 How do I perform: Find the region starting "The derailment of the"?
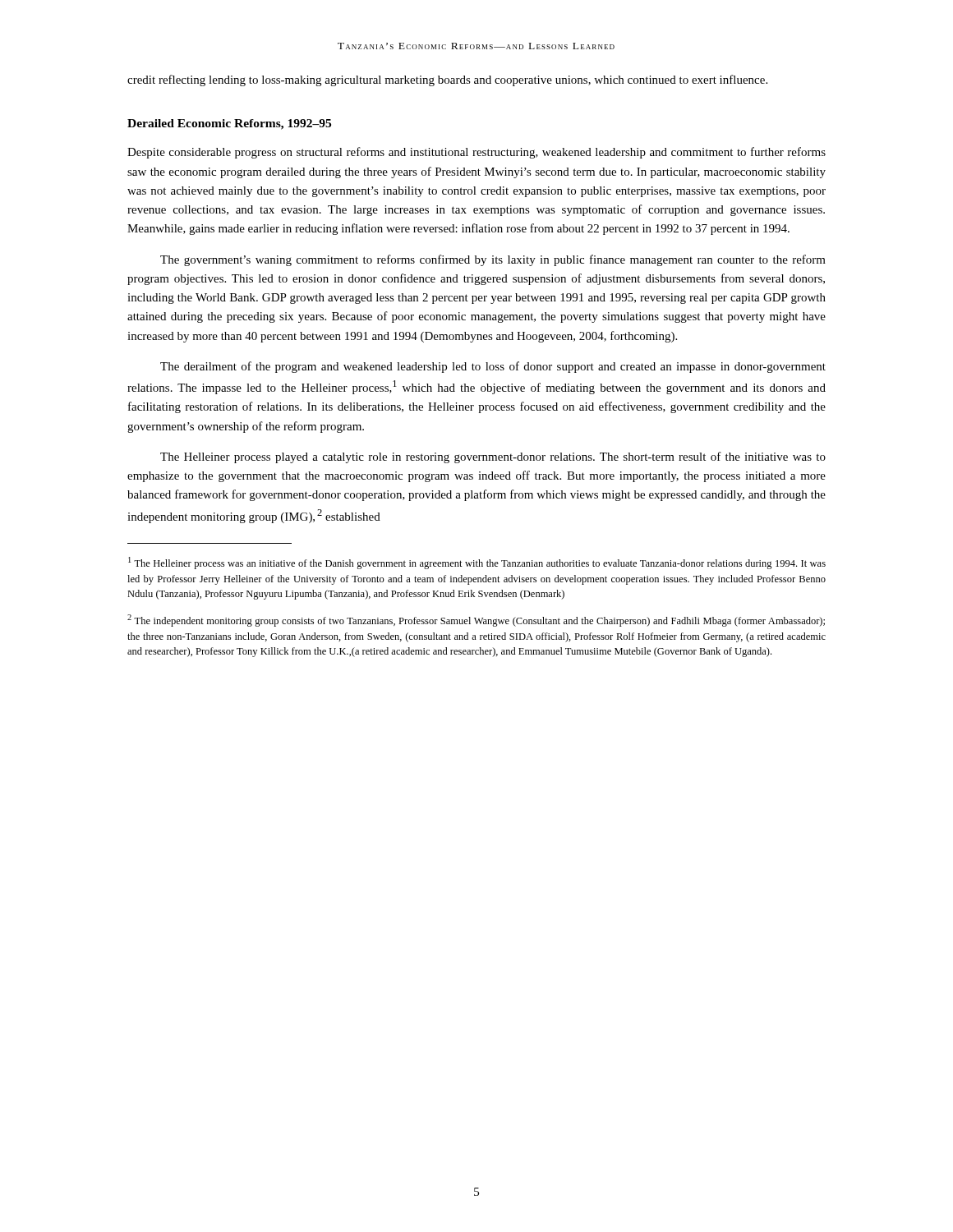pos(476,396)
